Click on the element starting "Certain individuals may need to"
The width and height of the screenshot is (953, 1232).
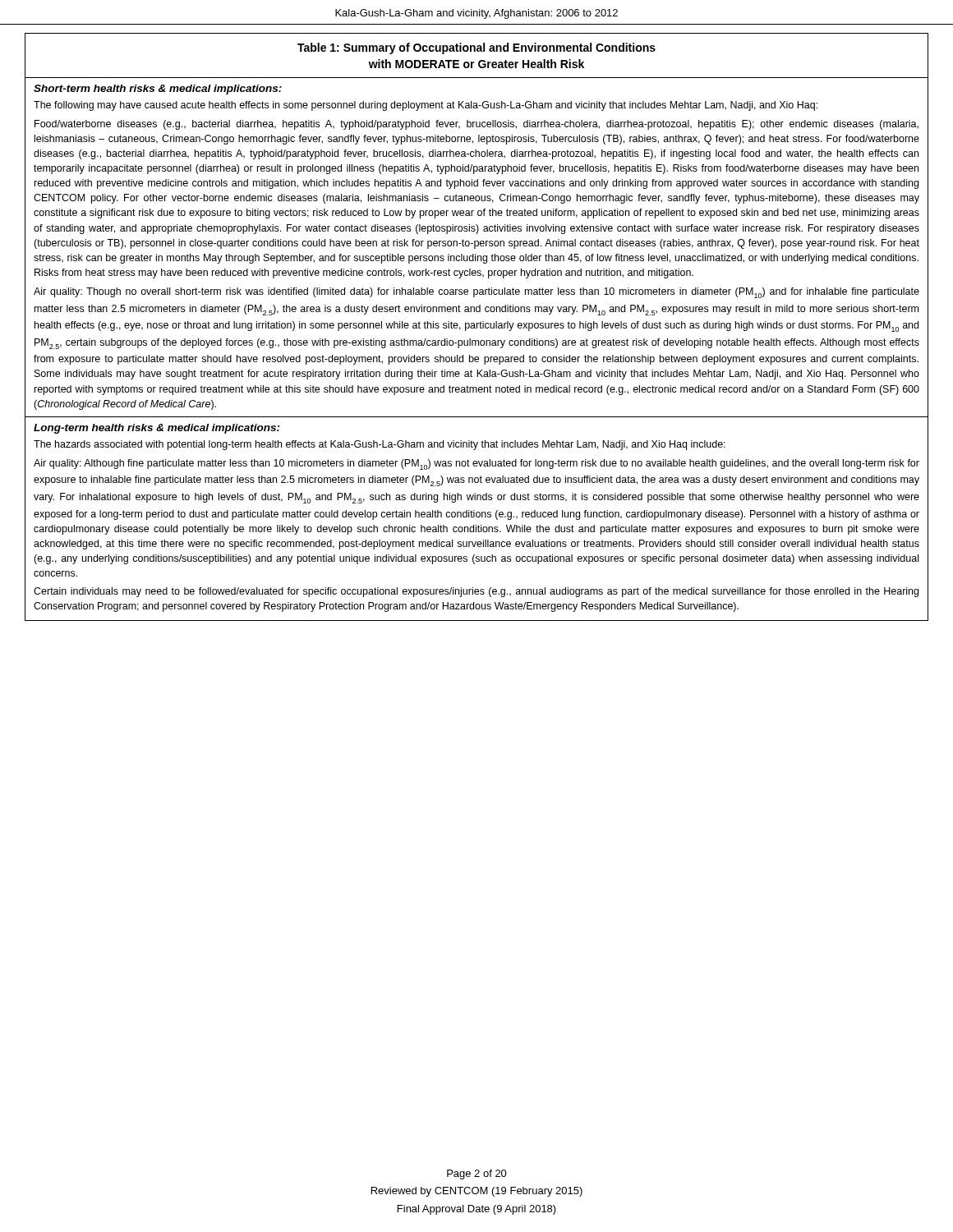(x=476, y=599)
